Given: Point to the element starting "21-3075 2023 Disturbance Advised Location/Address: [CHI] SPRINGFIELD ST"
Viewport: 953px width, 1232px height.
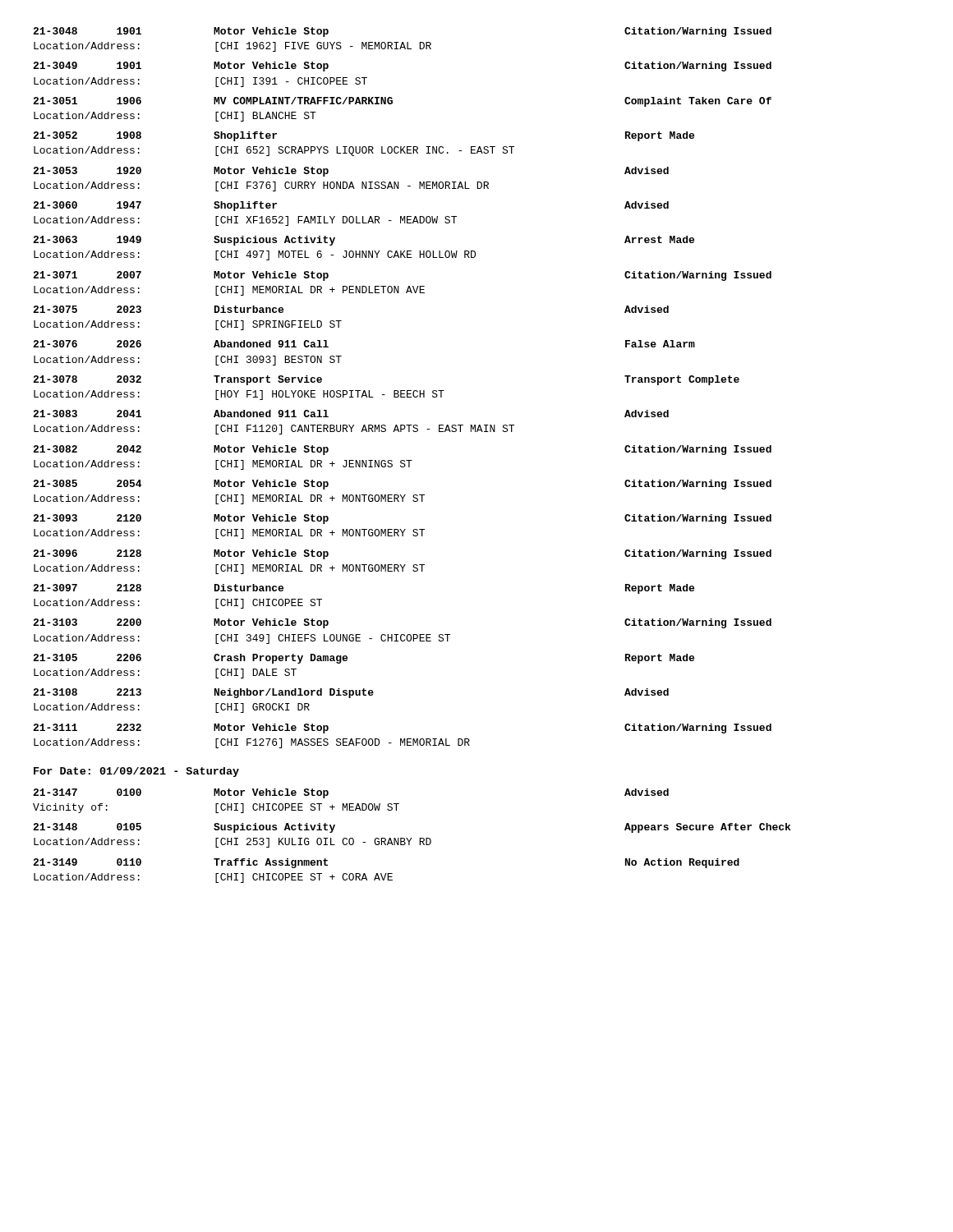Looking at the screenshot, I should [x=55, y=309].
